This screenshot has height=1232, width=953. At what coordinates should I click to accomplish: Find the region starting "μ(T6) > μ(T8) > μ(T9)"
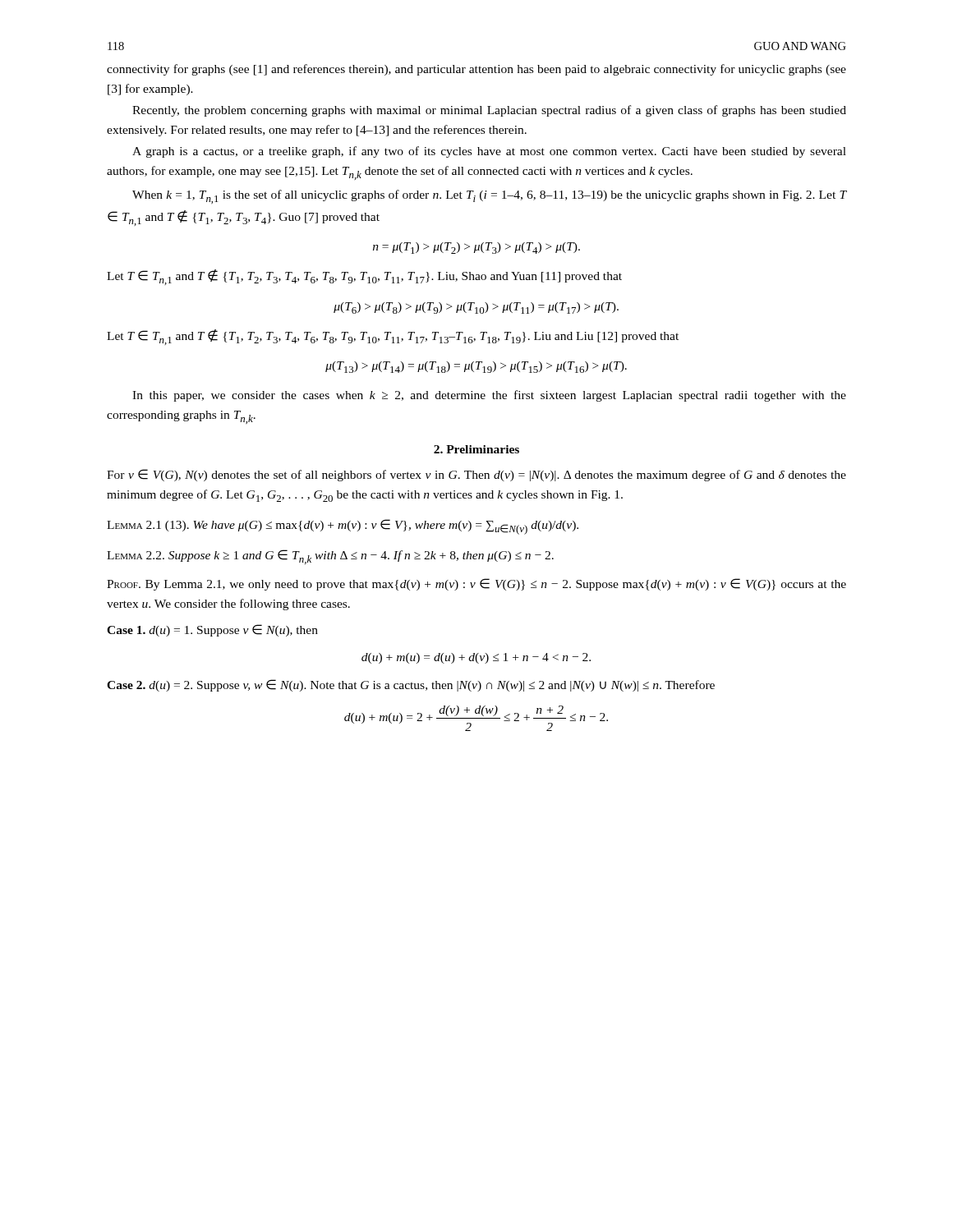(476, 307)
